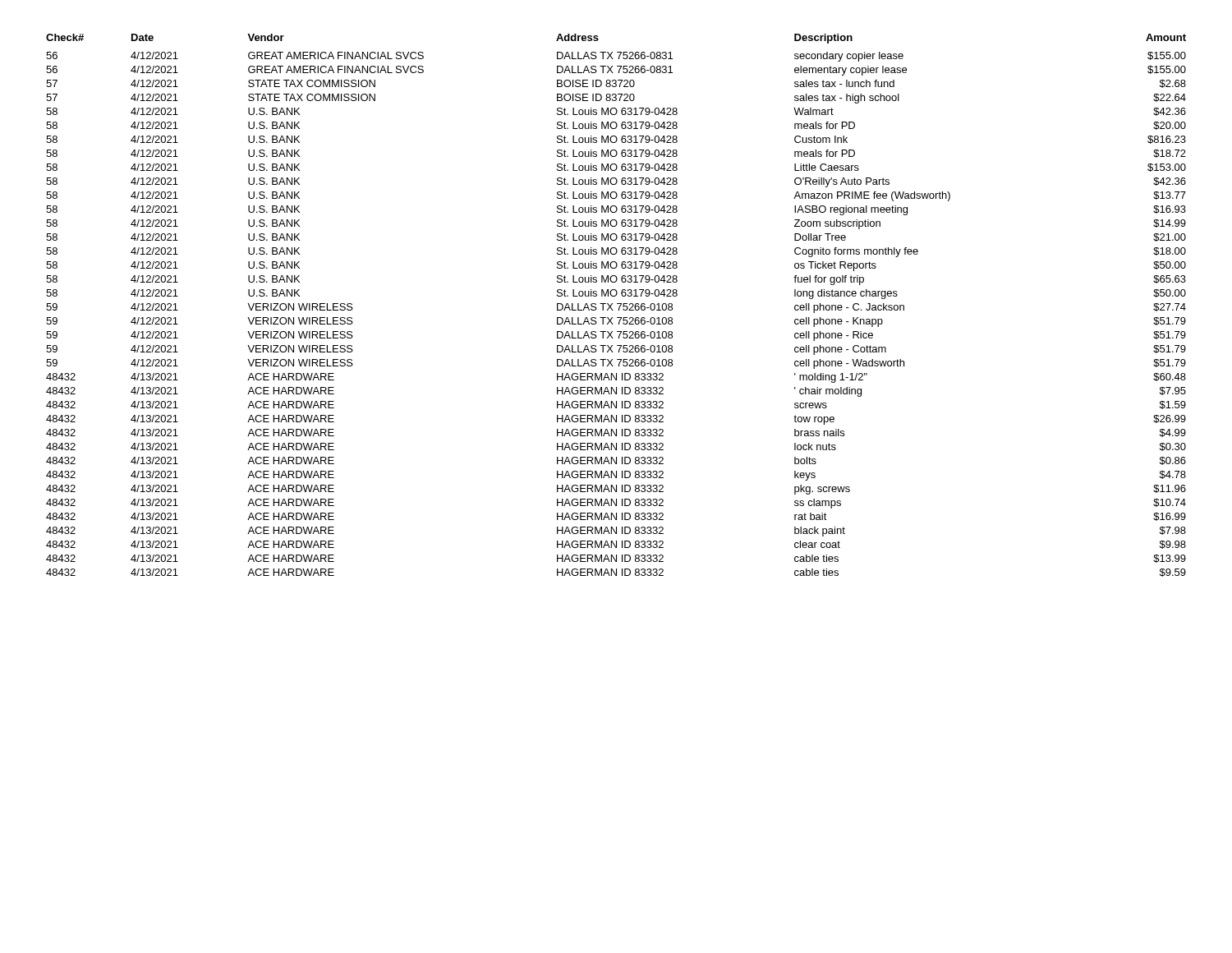Locate the table with the text "Custom Ink"
Viewport: 1232px width, 953px height.
pos(616,304)
